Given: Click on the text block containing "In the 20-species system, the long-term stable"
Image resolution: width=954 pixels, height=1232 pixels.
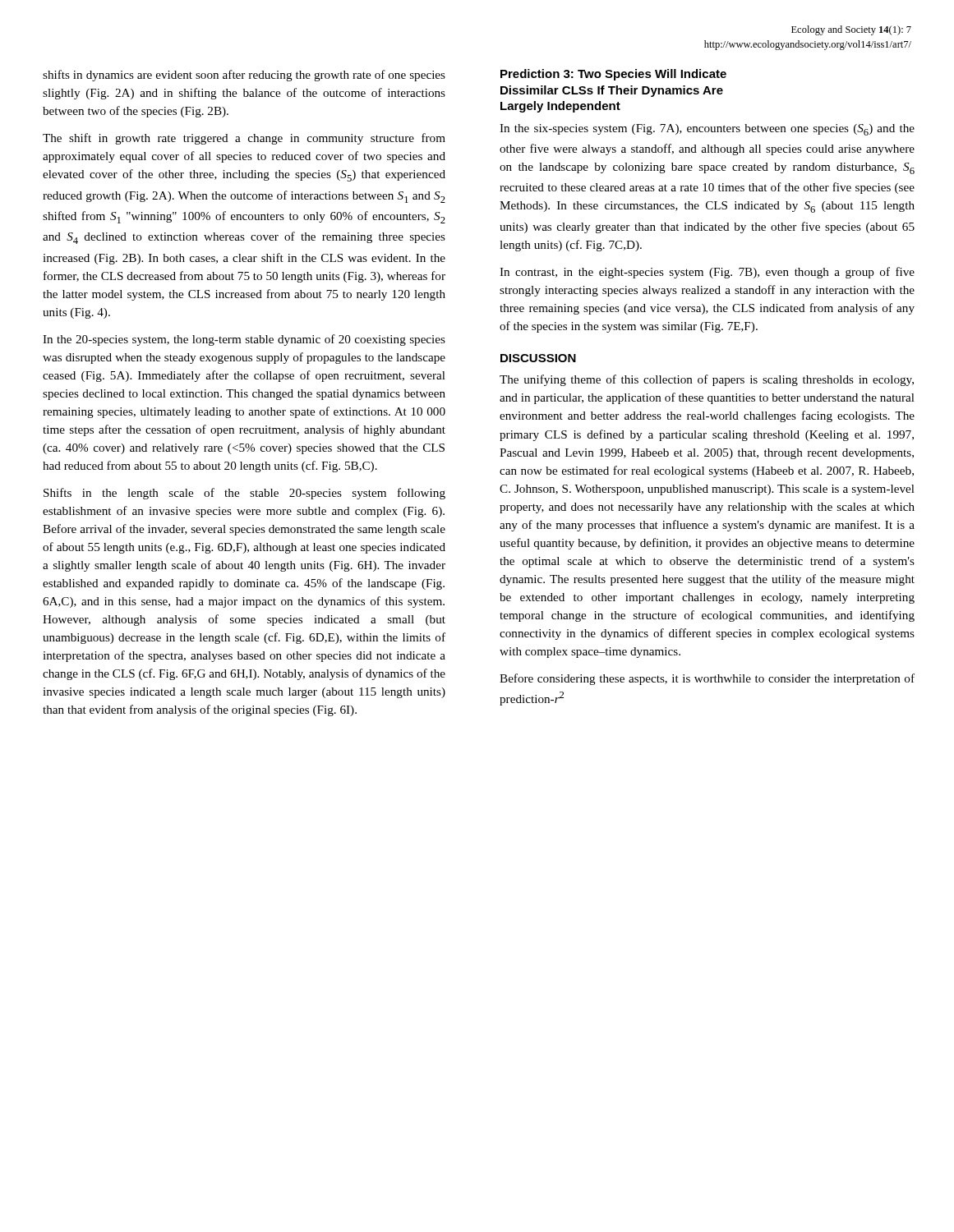Looking at the screenshot, I should [244, 402].
